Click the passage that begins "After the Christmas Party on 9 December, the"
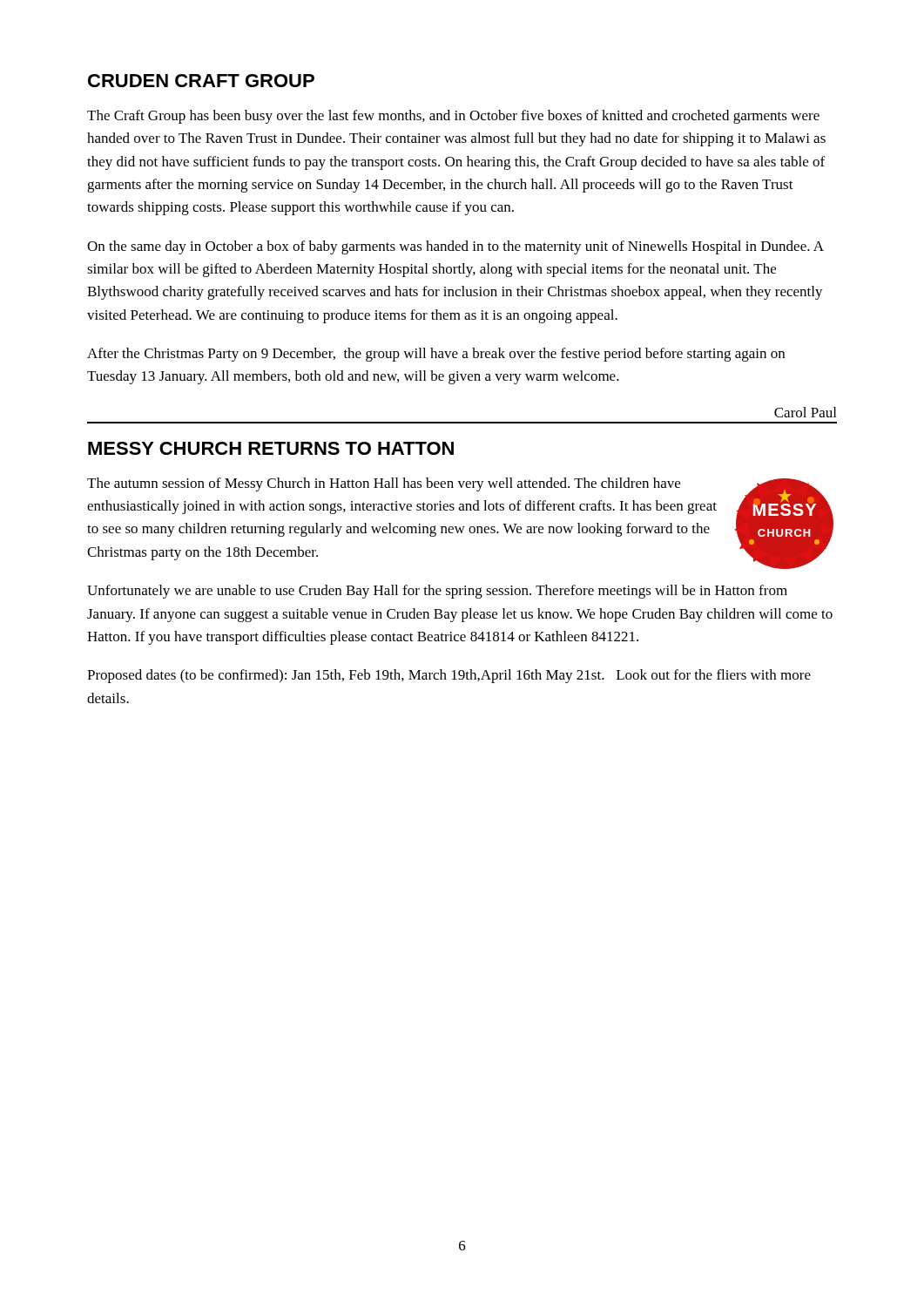Screen dimensions: 1307x924 (436, 365)
